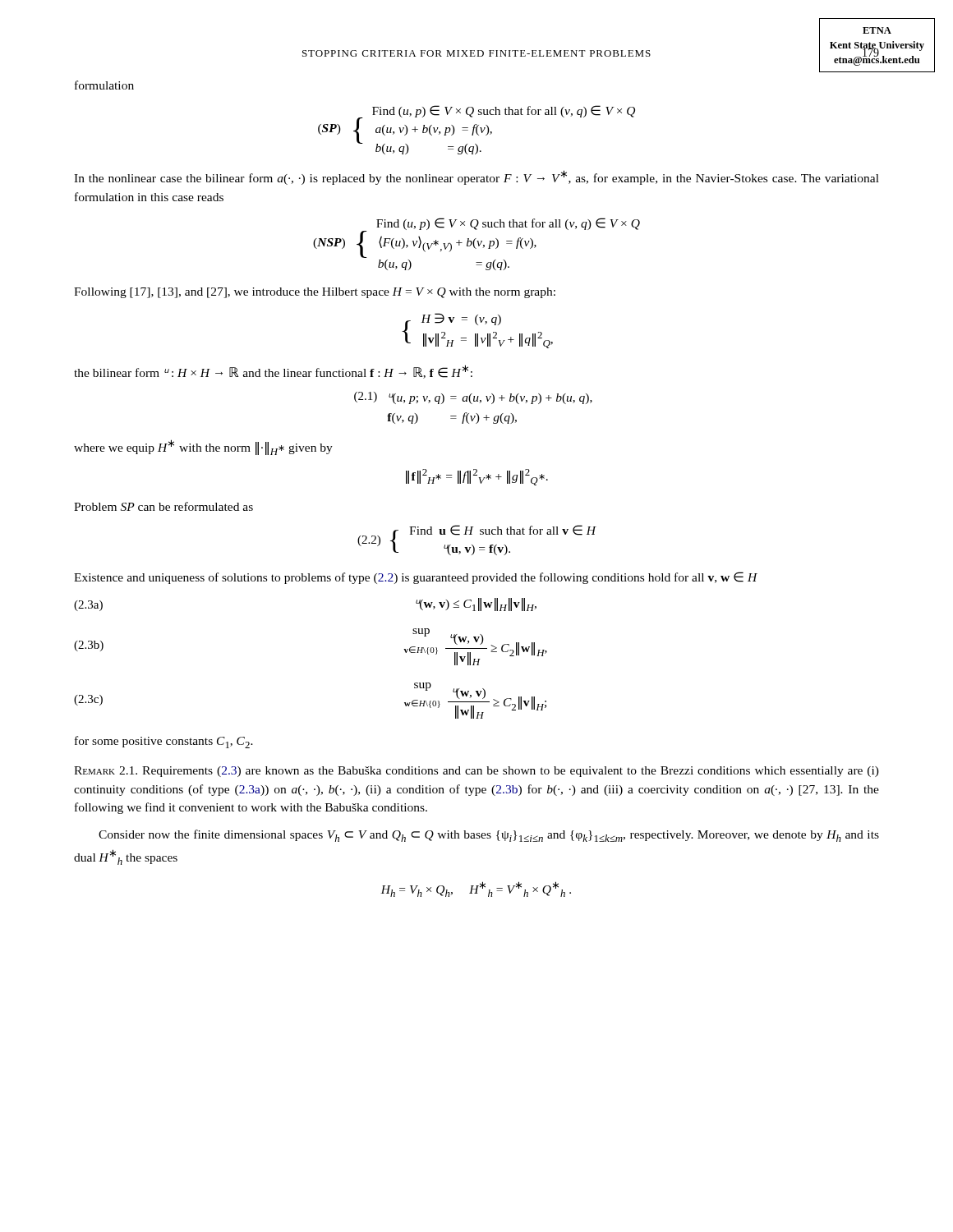Viewport: 953px width, 1232px height.
Task: Click the passage that begins "Following [17], [13], and [27],"
Action: coord(315,291)
